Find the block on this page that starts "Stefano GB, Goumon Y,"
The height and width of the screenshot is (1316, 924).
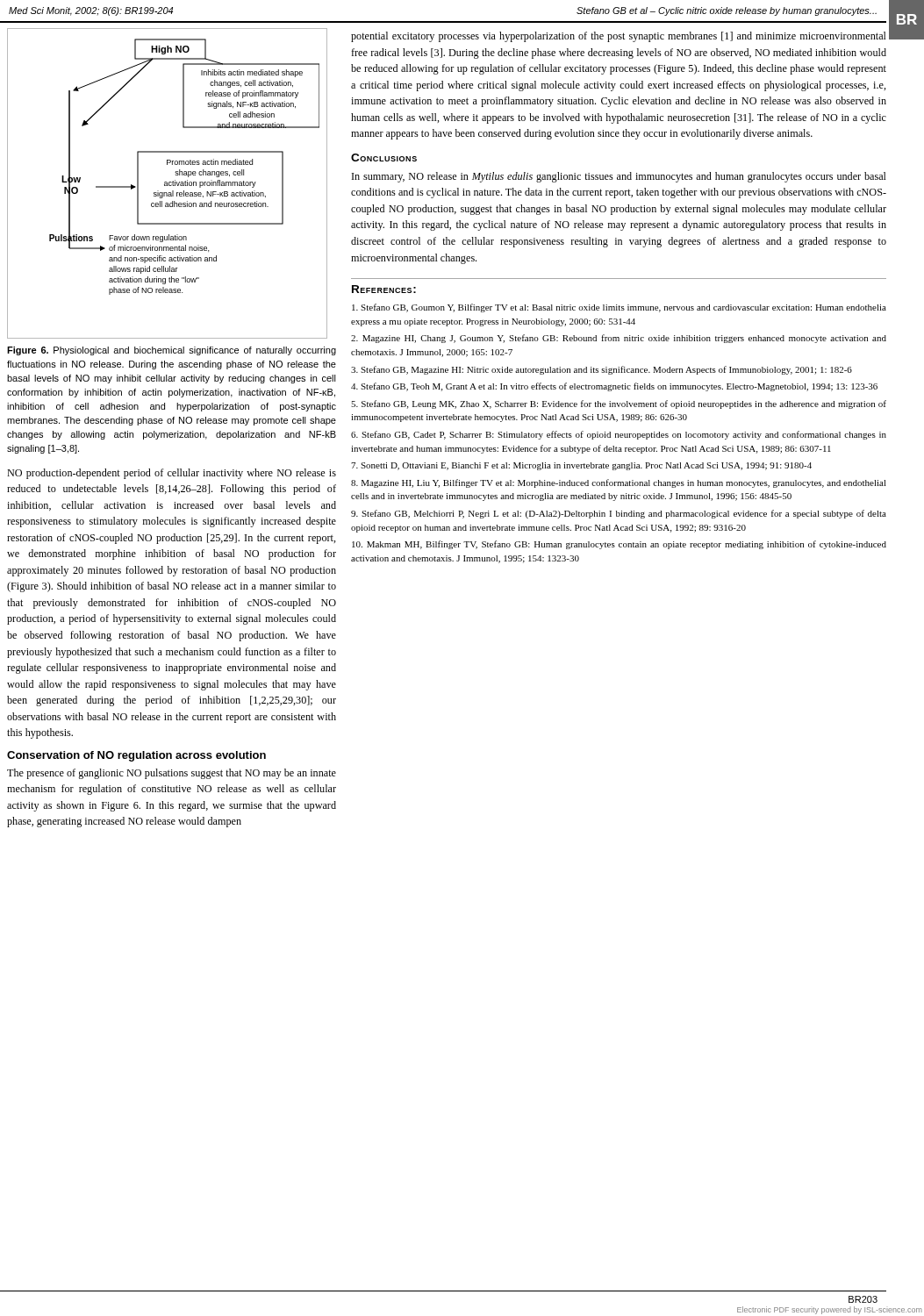[619, 314]
